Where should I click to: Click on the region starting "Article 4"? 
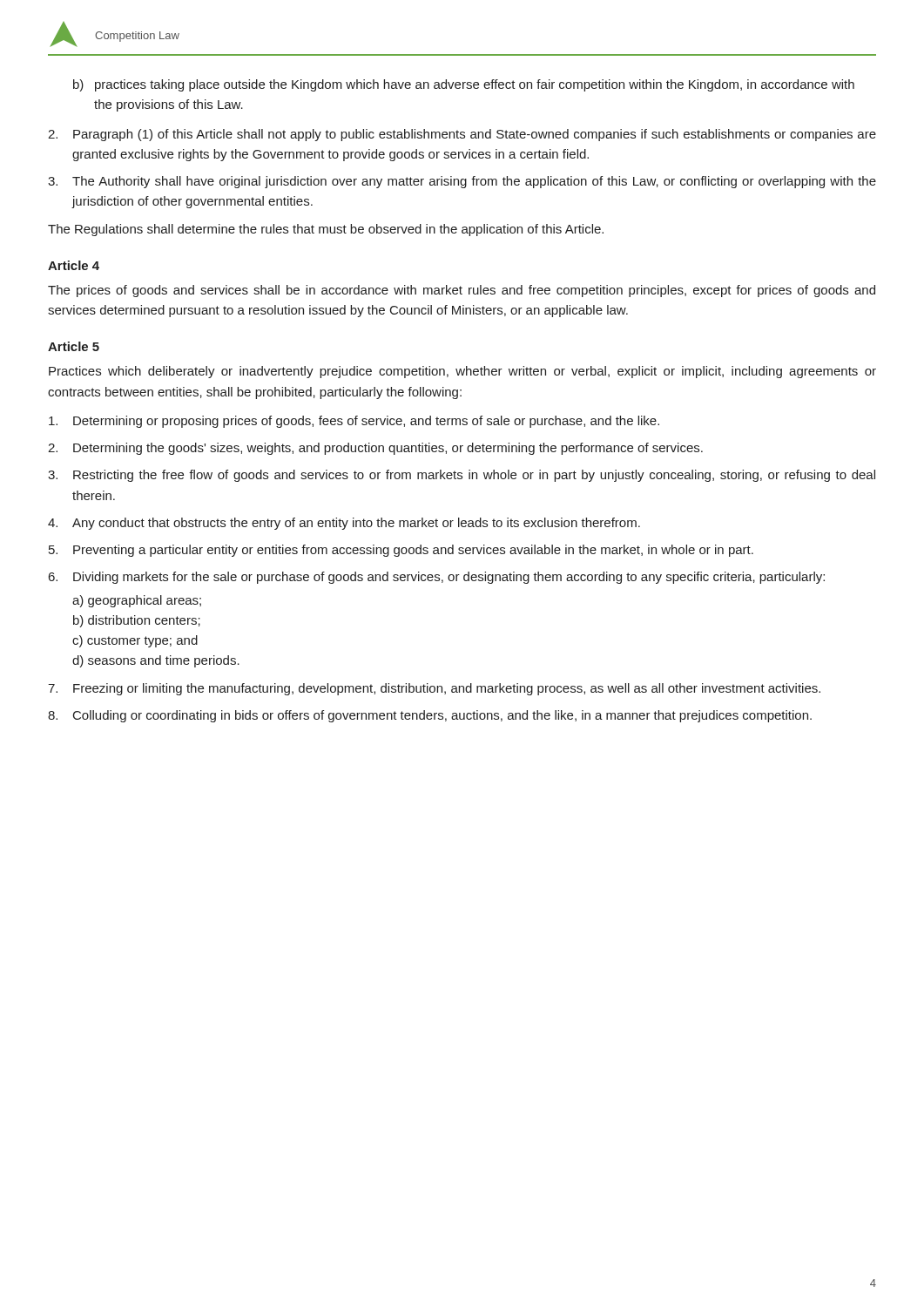(x=74, y=265)
